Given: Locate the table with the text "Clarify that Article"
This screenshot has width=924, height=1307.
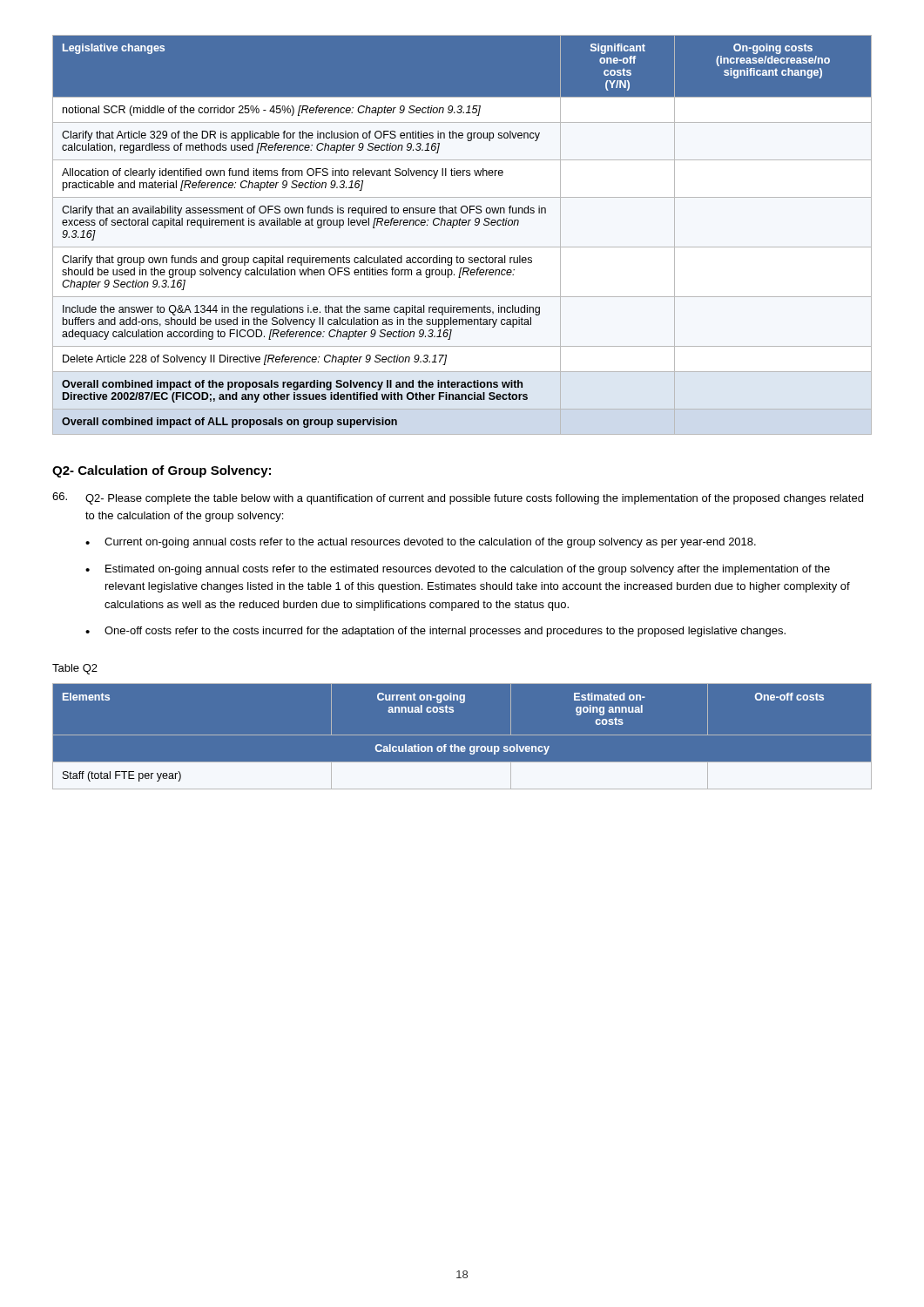Looking at the screenshot, I should pos(462,235).
